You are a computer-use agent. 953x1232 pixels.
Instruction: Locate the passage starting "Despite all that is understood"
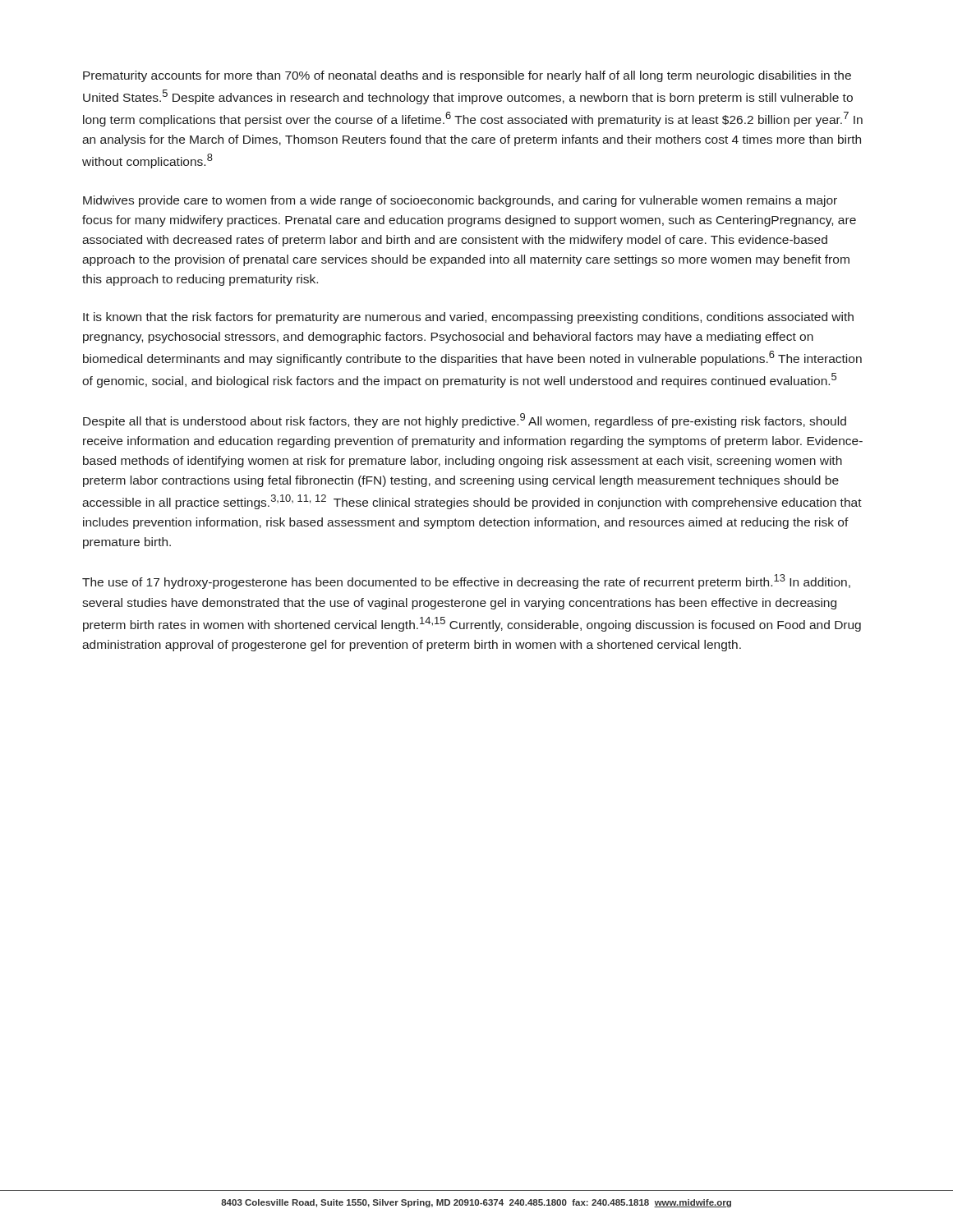[x=473, y=480]
